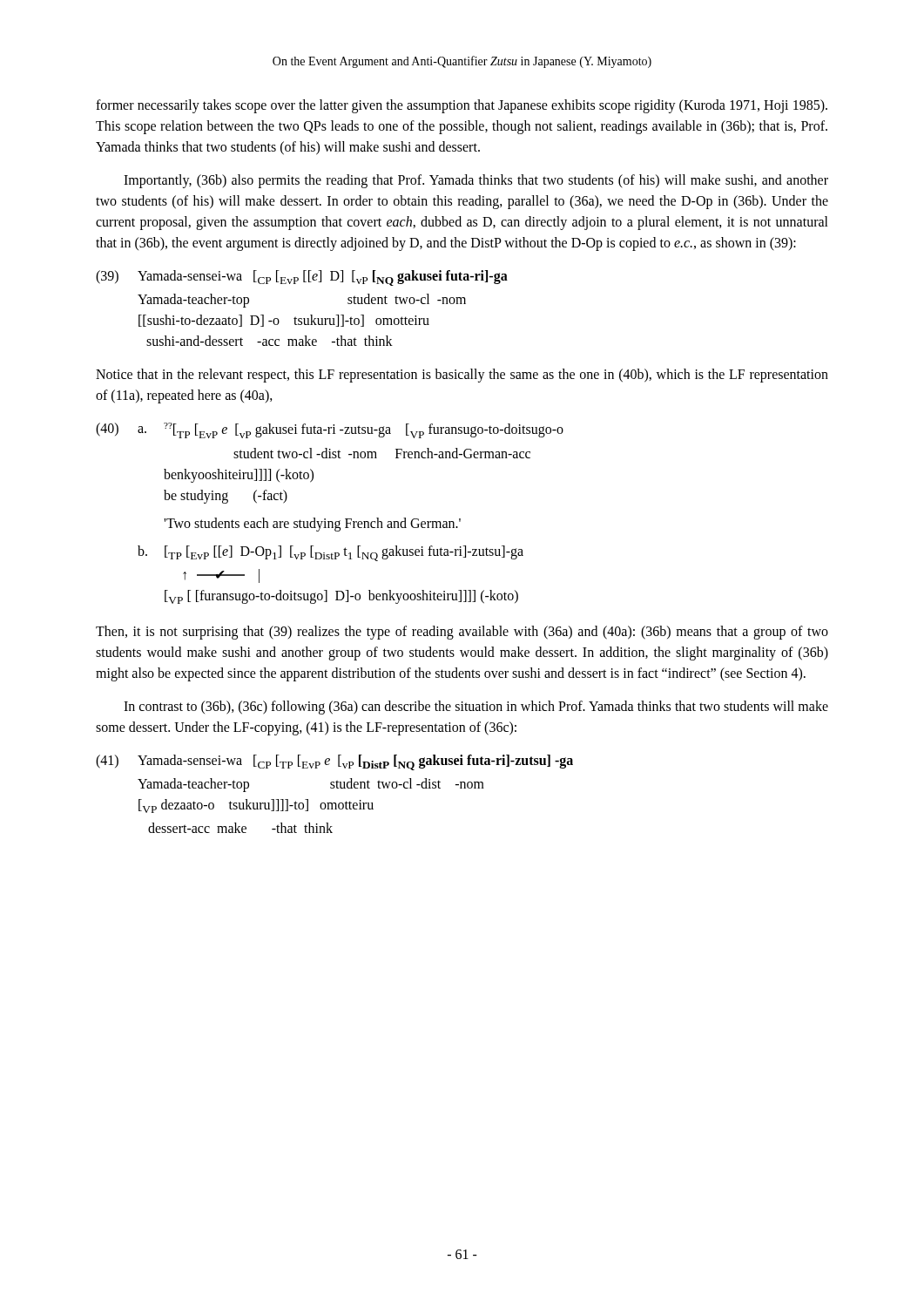Click on the region starting "former necessarily takes scope over the latter"
The height and width of the screenshot is (1307, 924).
462,126
